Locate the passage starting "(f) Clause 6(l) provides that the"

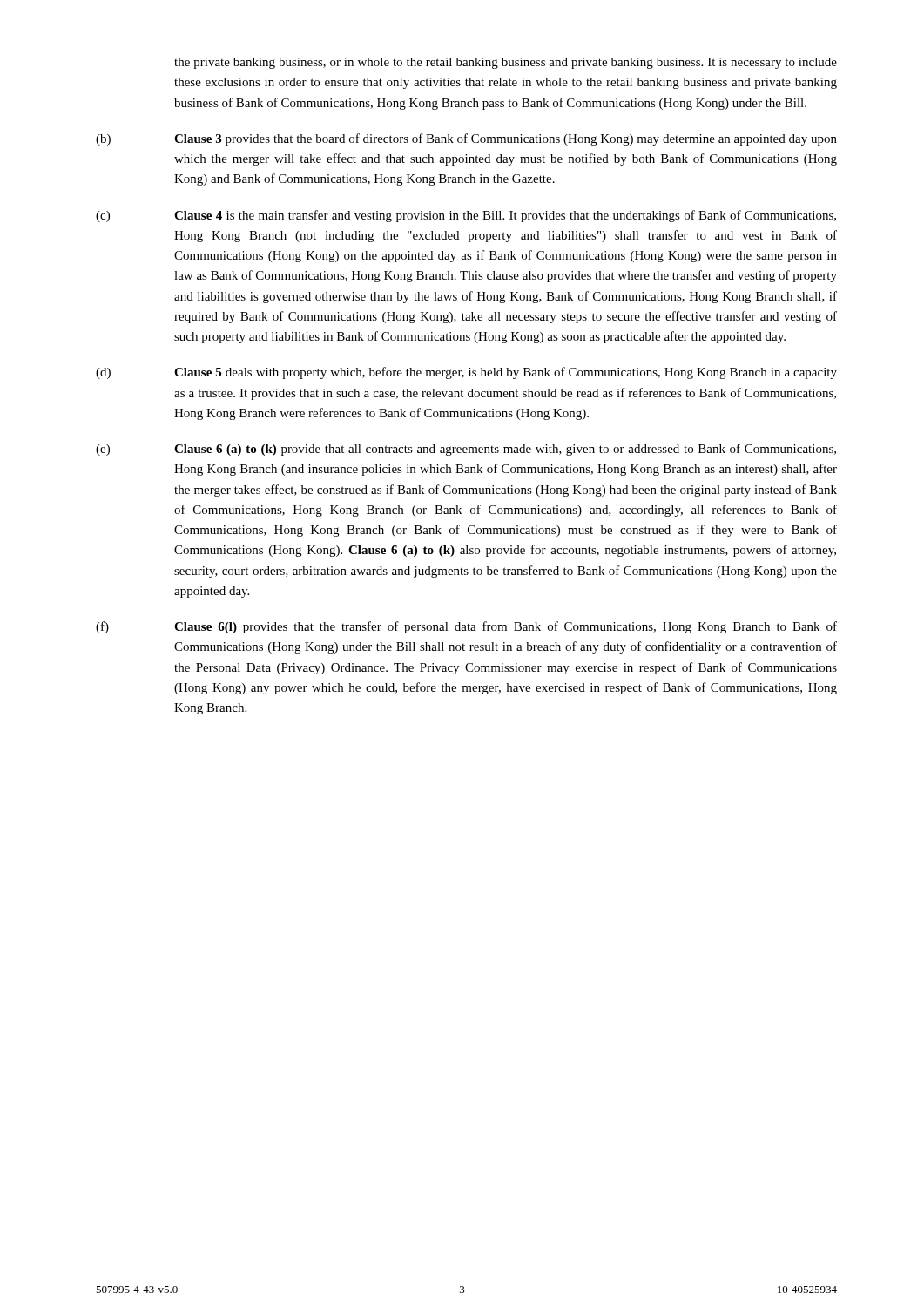(466, 668)
